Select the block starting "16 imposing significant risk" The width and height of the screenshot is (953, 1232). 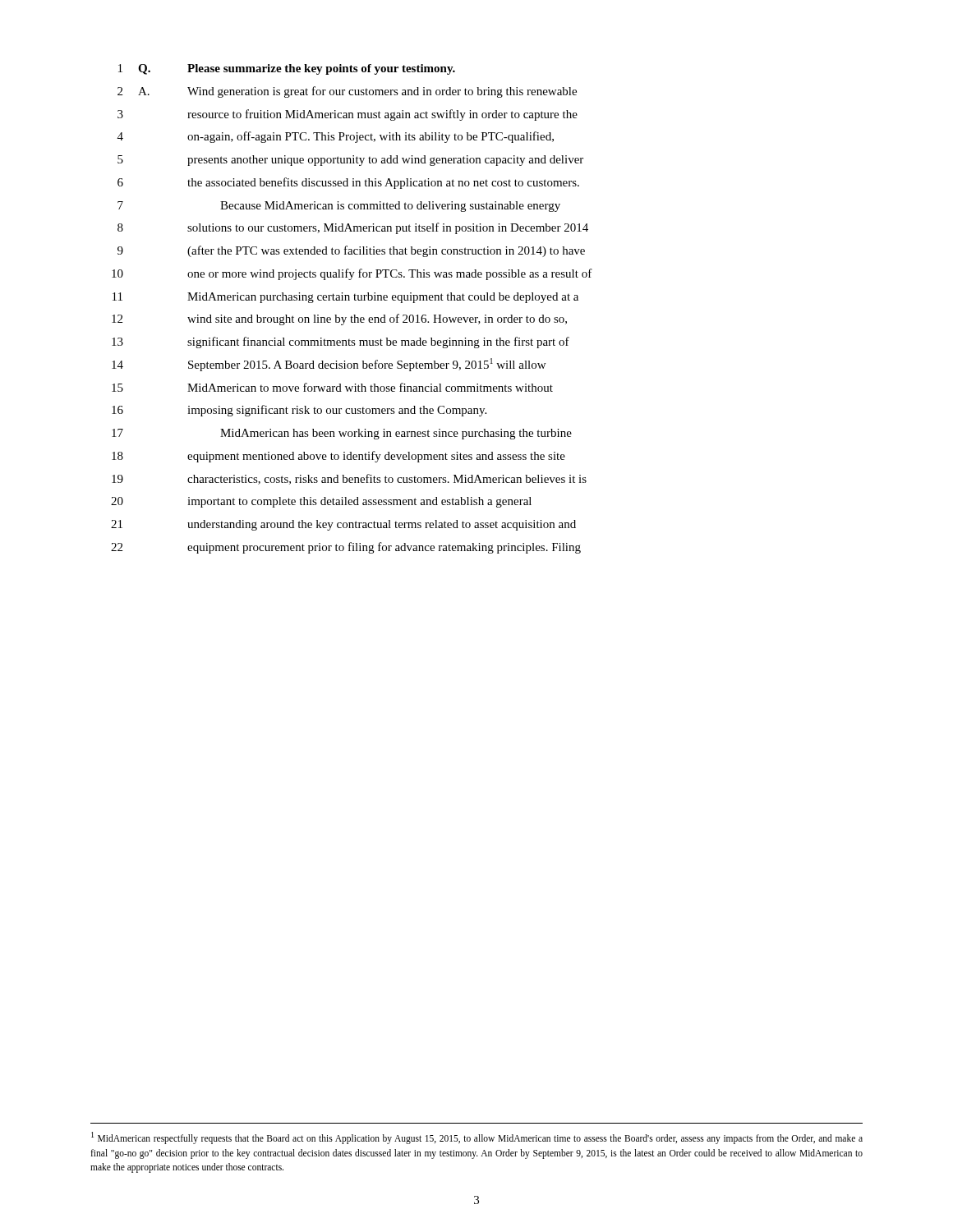point(476,411)
